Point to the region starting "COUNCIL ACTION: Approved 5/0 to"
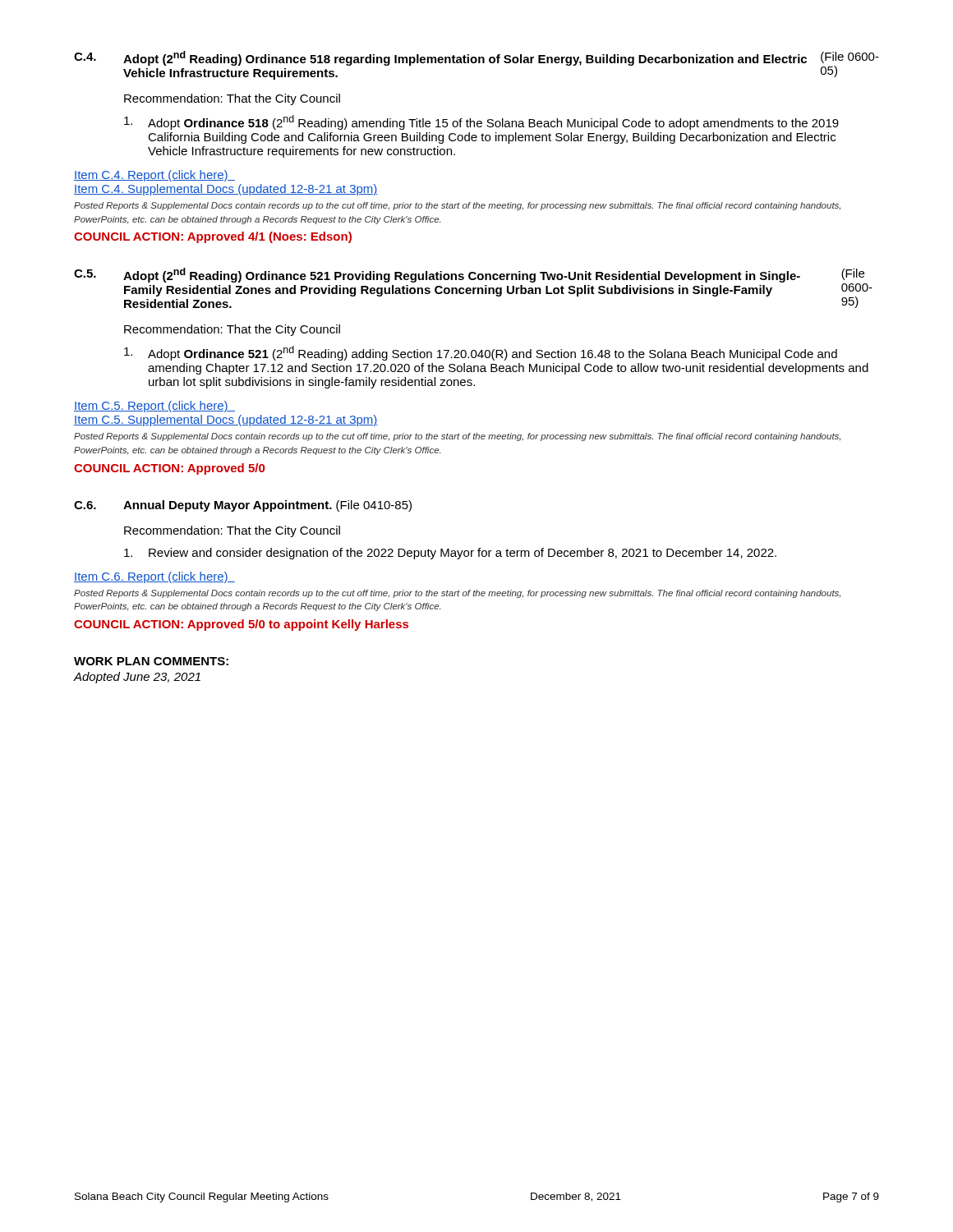This screenshot has height=1232, width=953. pos(241,624)
